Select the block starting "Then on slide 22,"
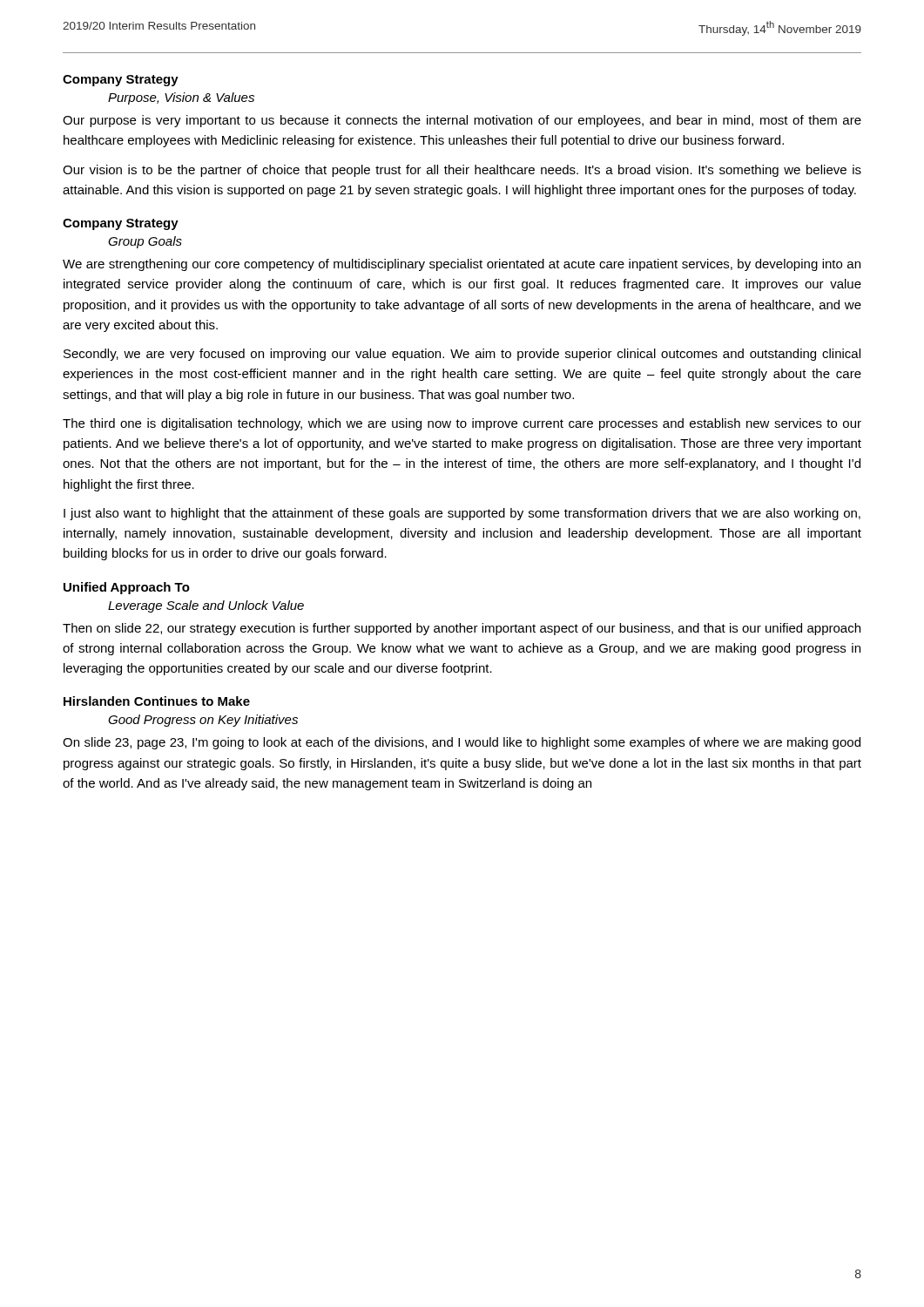924x1307 pixels. point(462,648)
